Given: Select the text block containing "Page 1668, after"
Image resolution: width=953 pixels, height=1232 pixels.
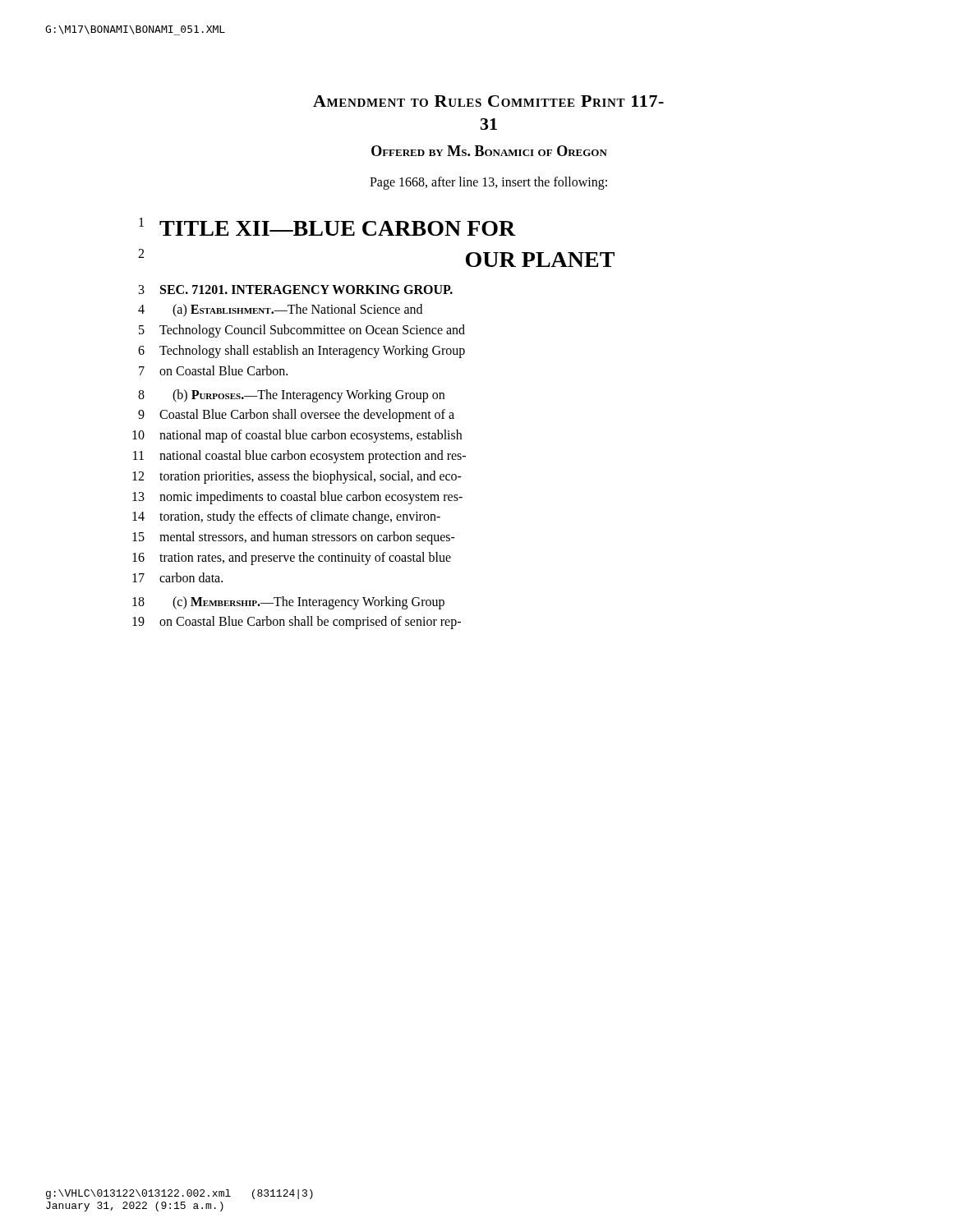Looking at the screenshot, I should point(489,182).
